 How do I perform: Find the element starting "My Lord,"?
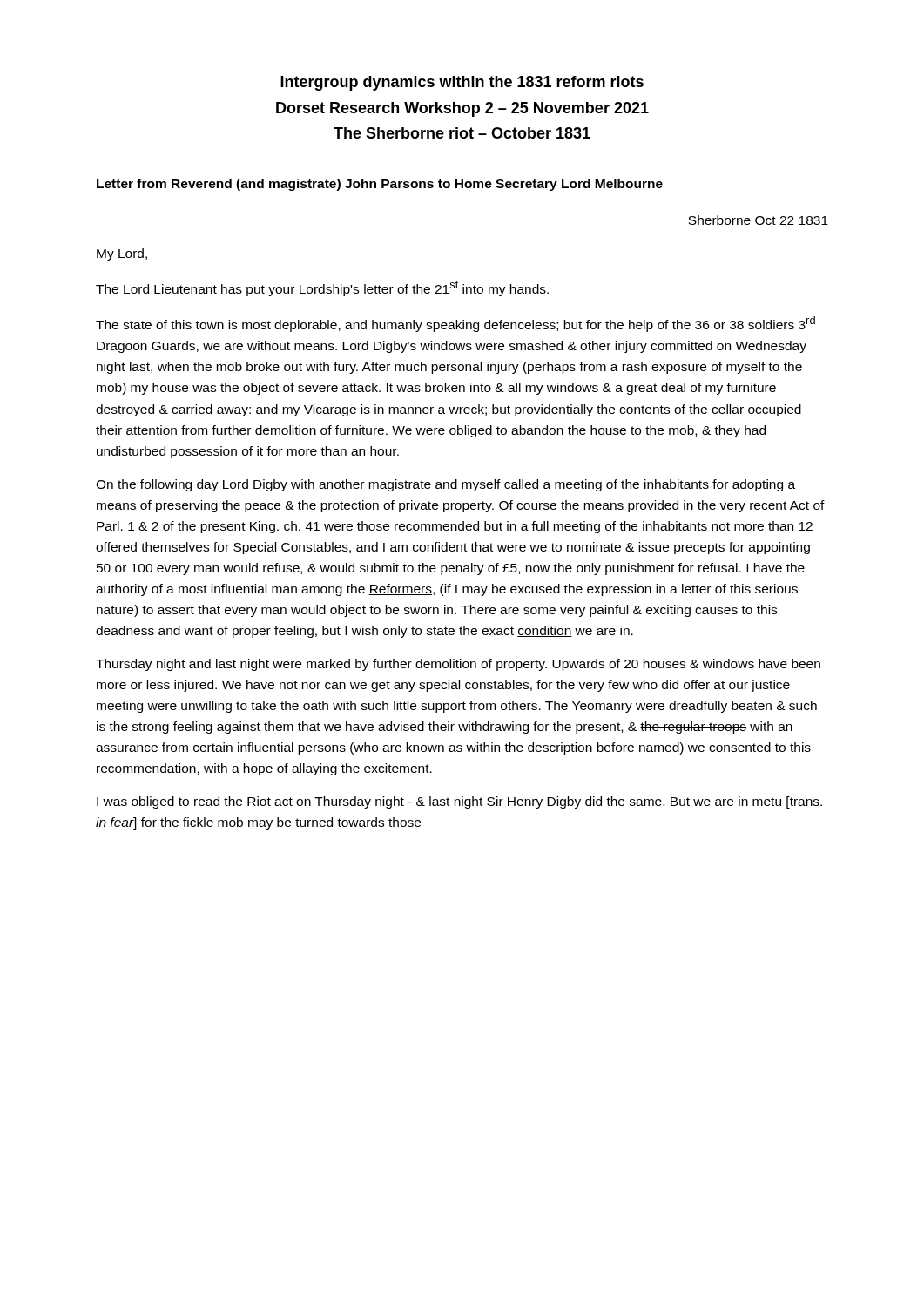click(x=122, y=253)
